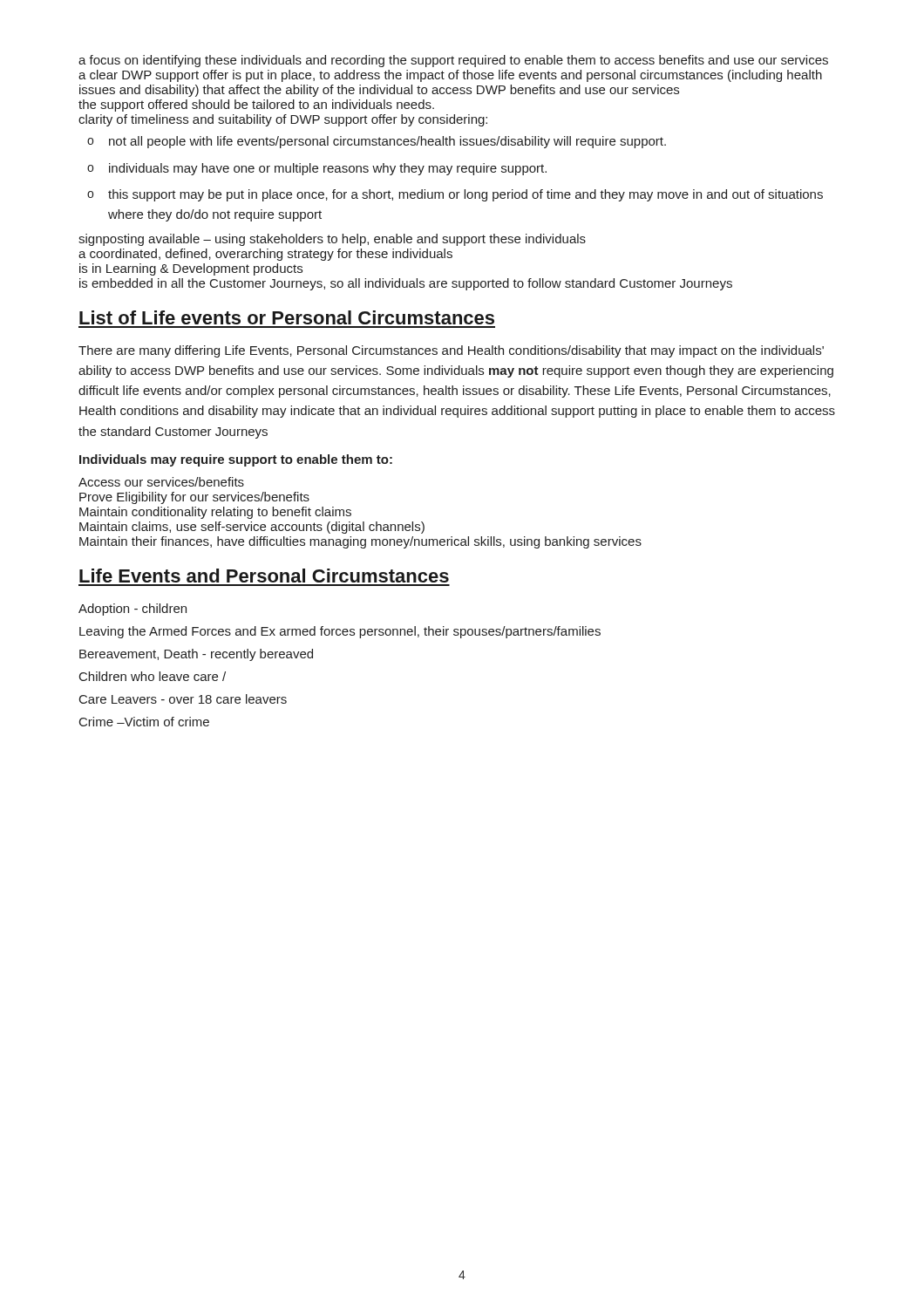Select the region starting "a focus on identifying these individuals and"

coord(462,60)
